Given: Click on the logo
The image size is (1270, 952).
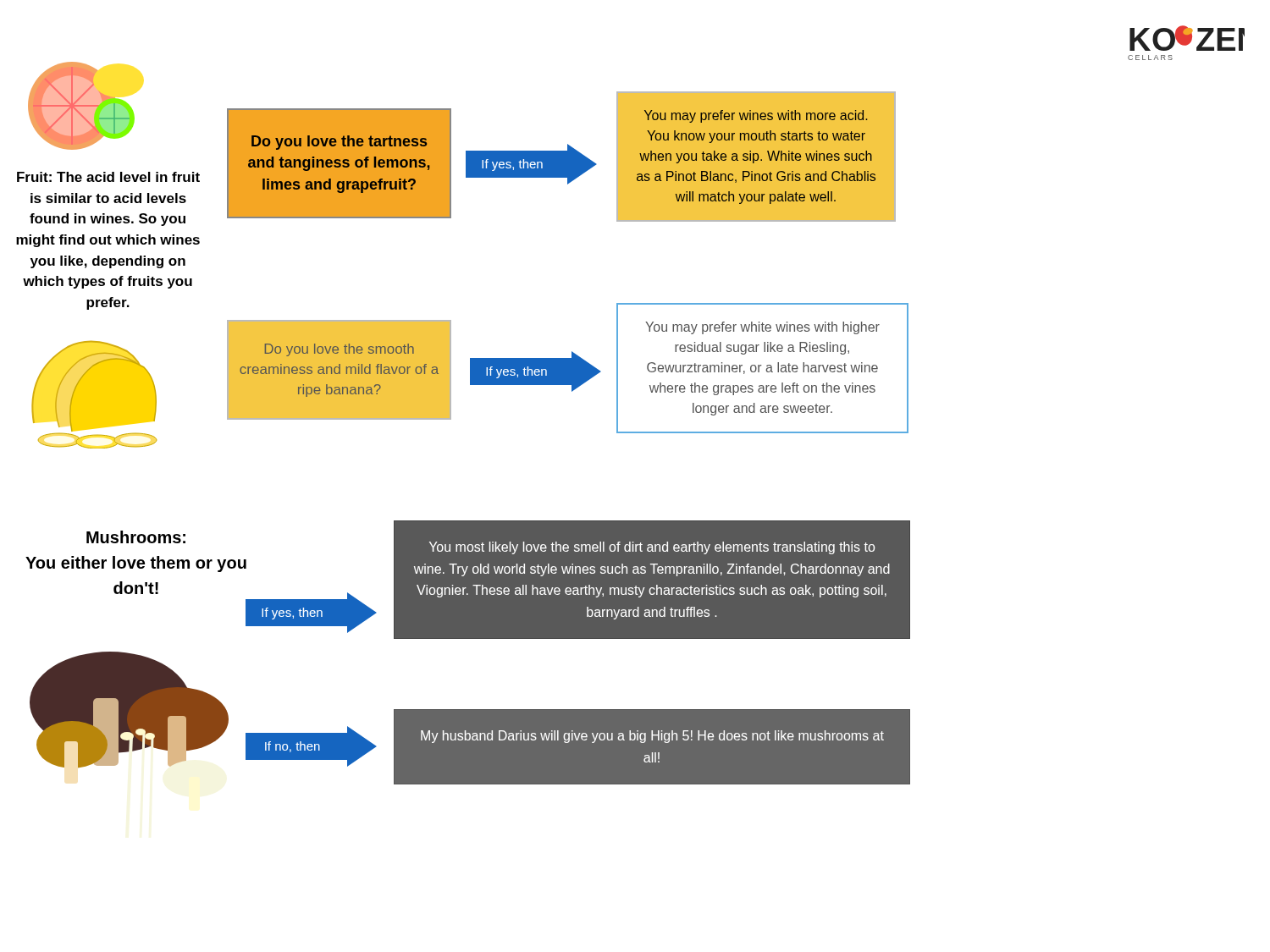Looking at the screenshot, I should (1185, 40).
